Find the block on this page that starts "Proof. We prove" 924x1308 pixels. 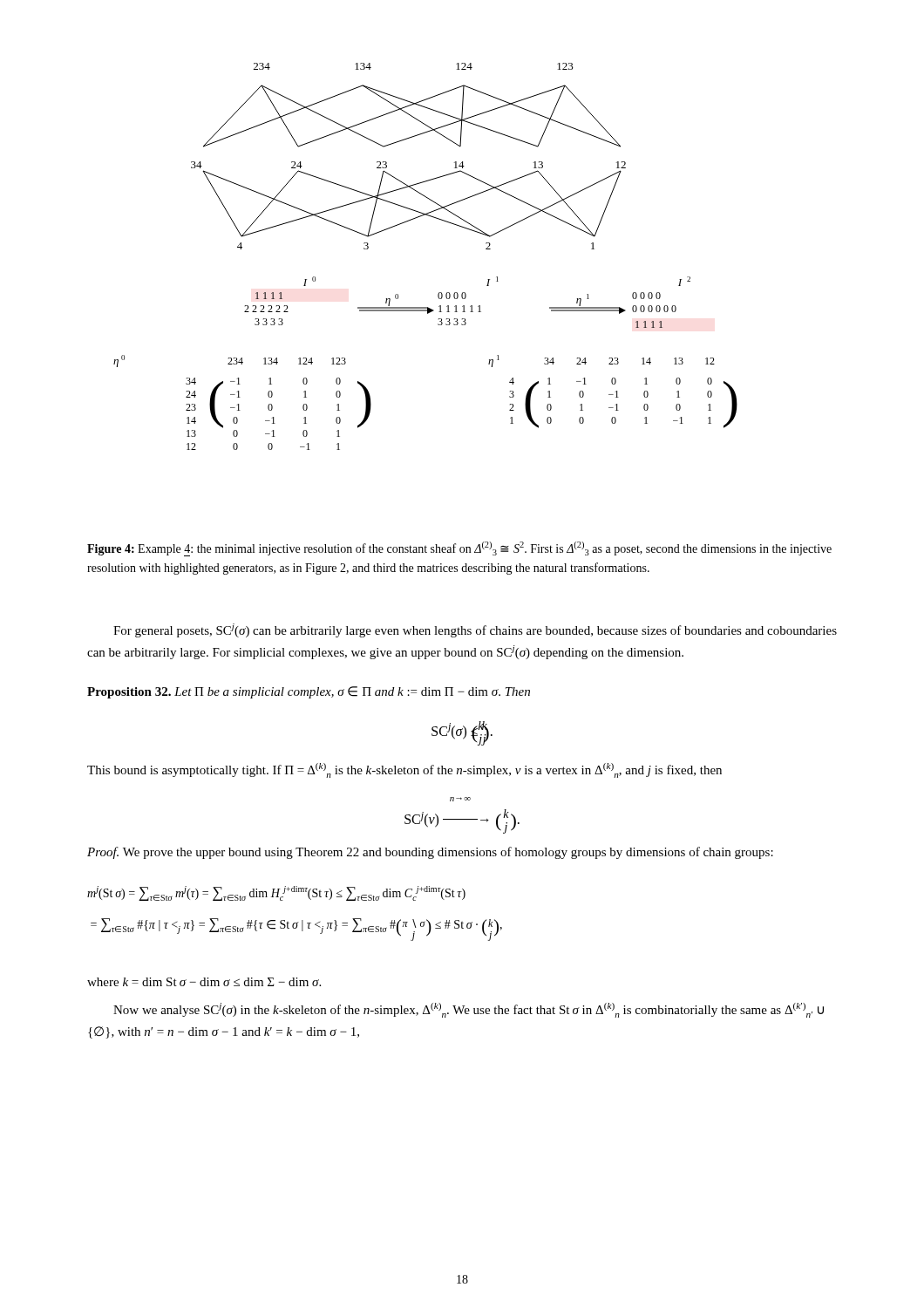point(430,852)
